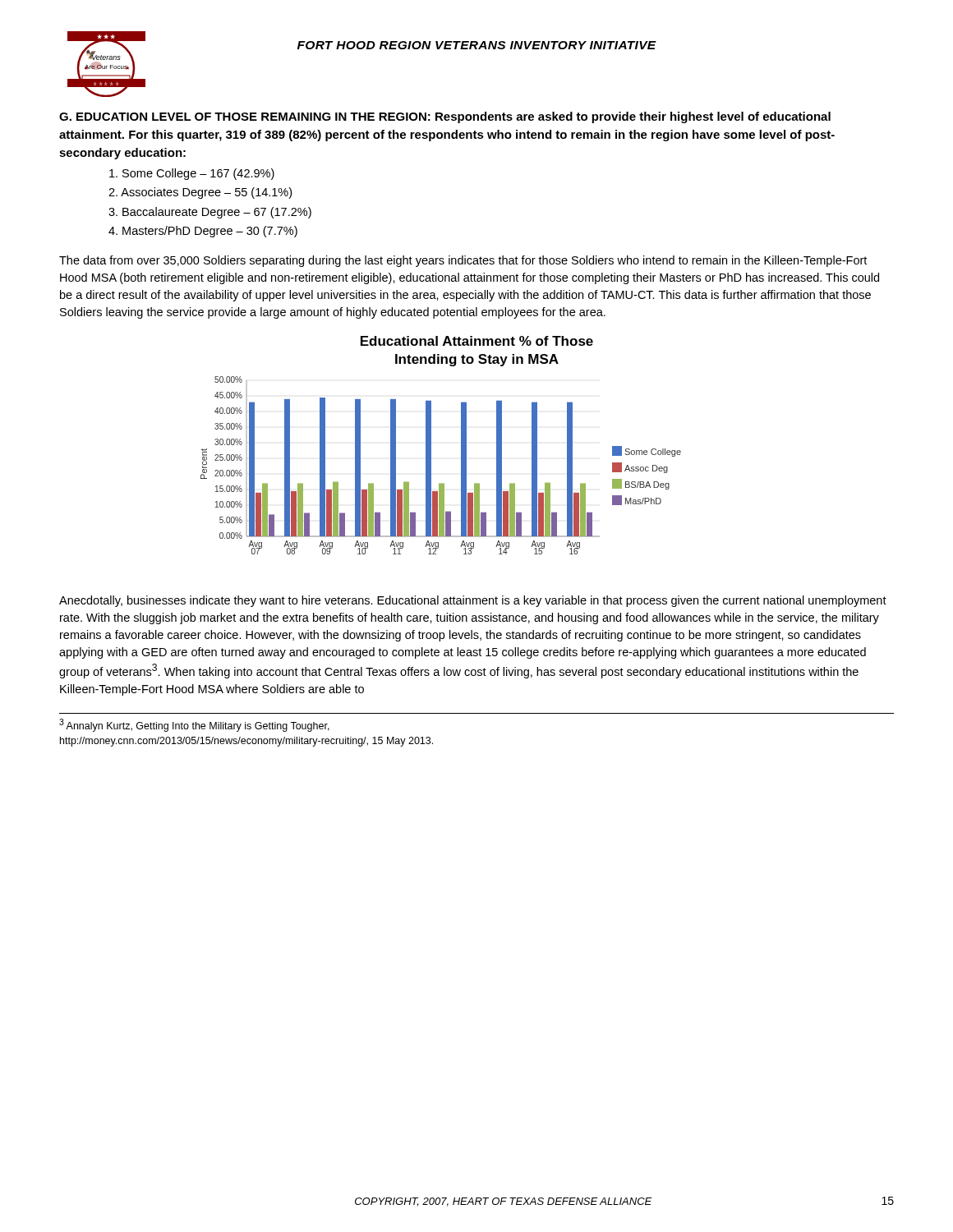
Task: Select the grouped bar chart
Action: (x=476, y=459)
